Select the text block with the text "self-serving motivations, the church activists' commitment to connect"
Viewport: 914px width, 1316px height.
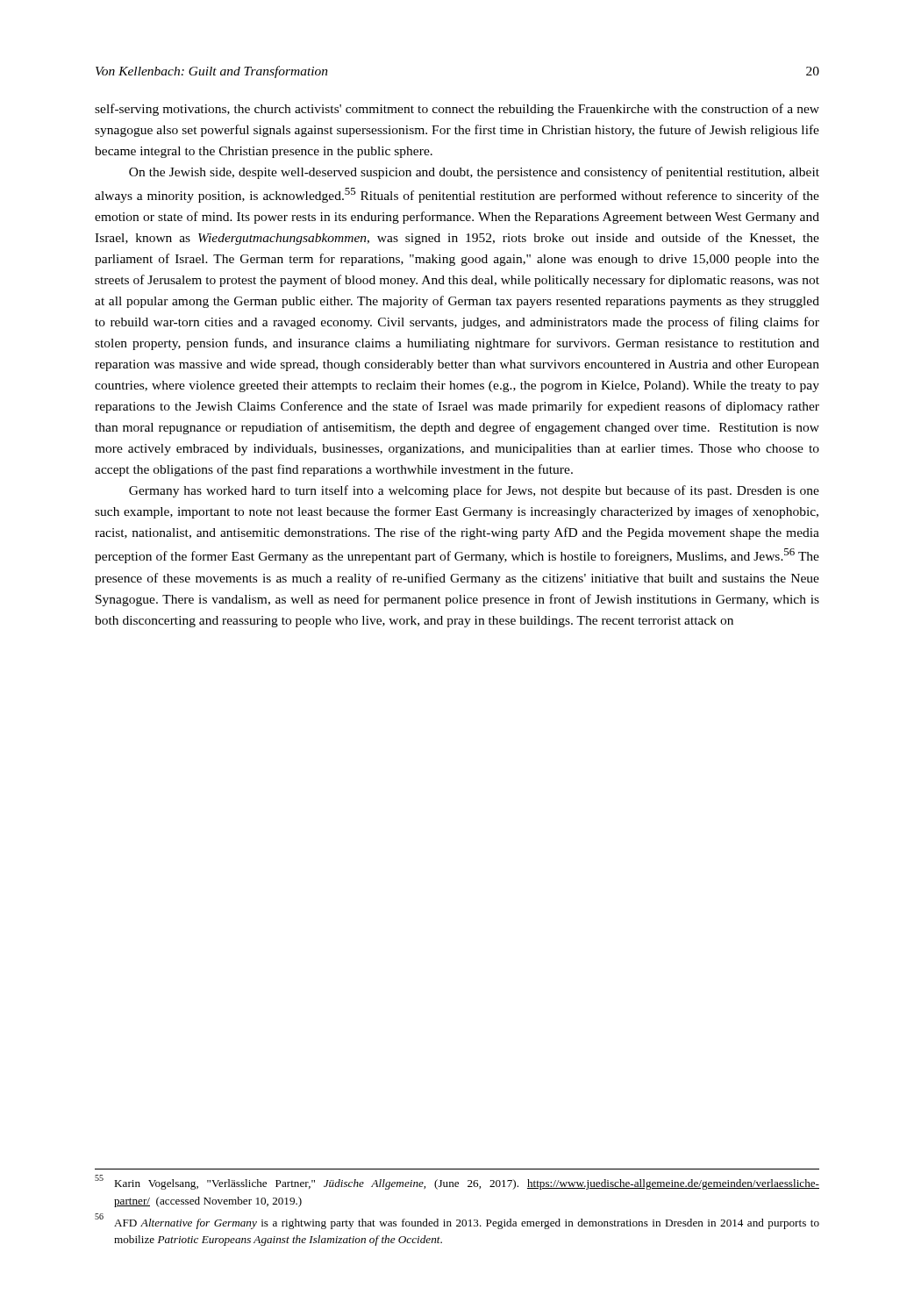457,364
